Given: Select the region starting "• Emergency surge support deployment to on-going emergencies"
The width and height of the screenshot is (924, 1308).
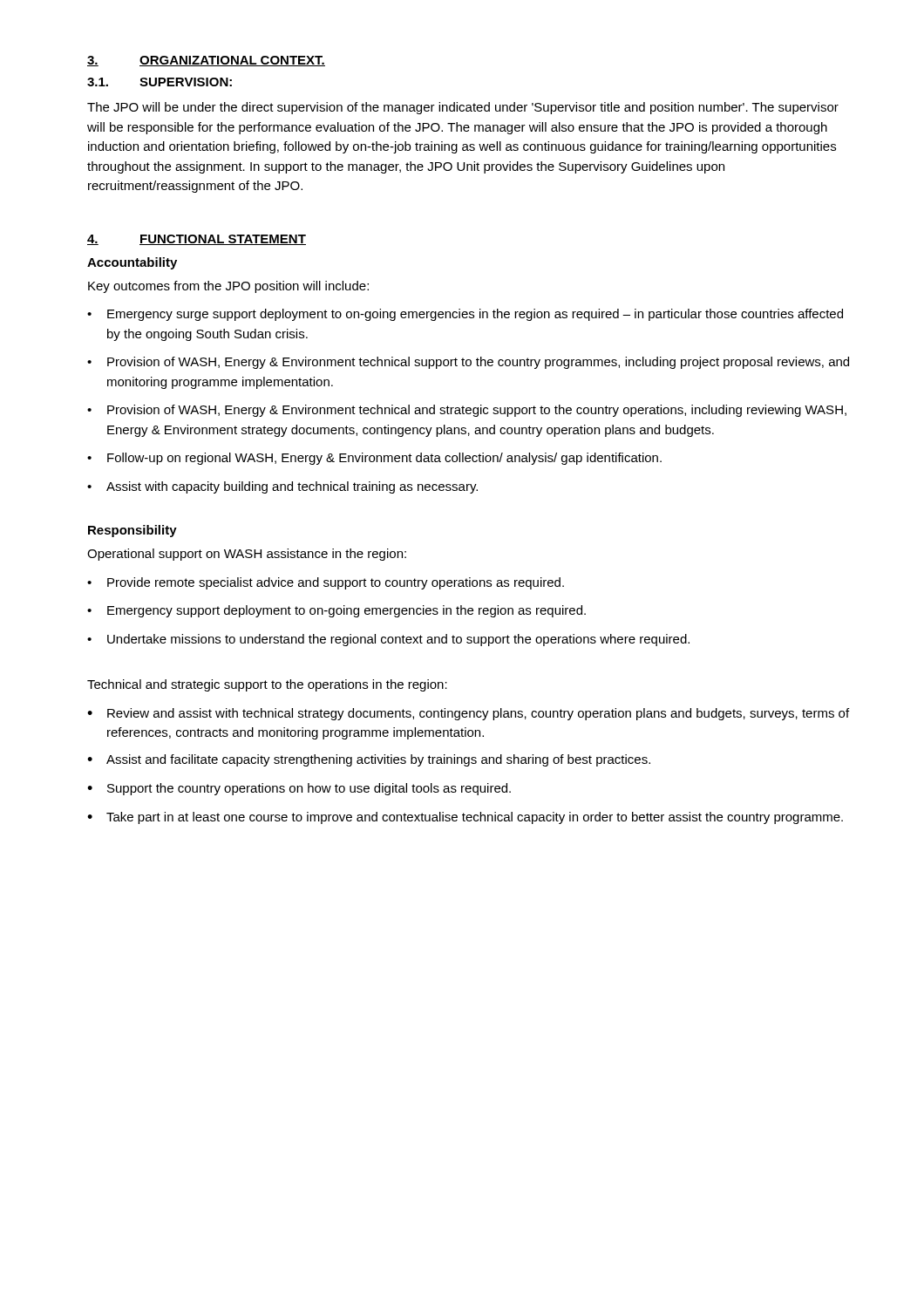Looking at the screenshot, I should [x=471, y=324].
